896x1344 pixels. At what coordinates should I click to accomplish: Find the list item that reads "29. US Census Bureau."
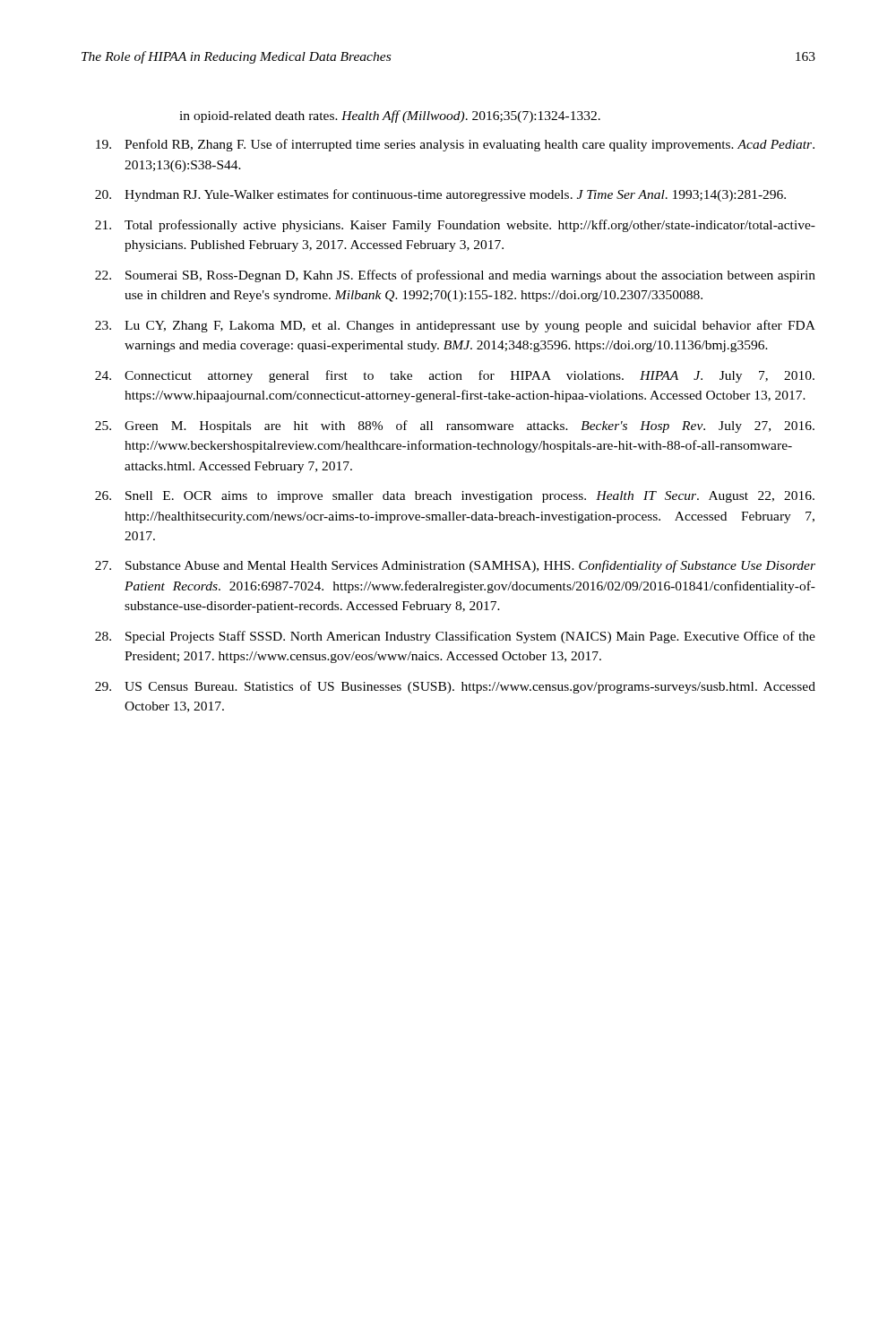pos(448,696)
